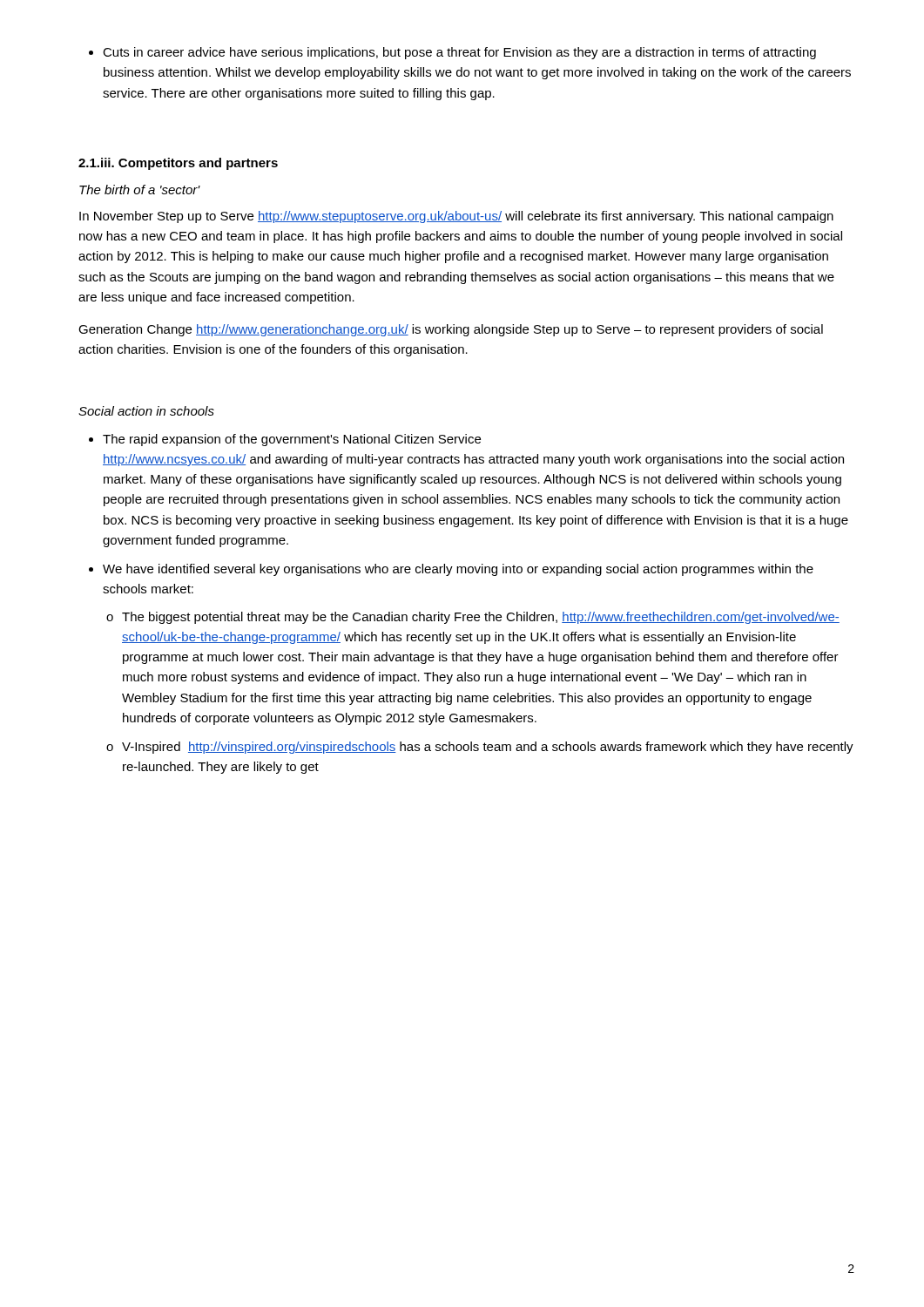
Task: Select the block starting "o The biggest potential"
Action: (481, 665)
